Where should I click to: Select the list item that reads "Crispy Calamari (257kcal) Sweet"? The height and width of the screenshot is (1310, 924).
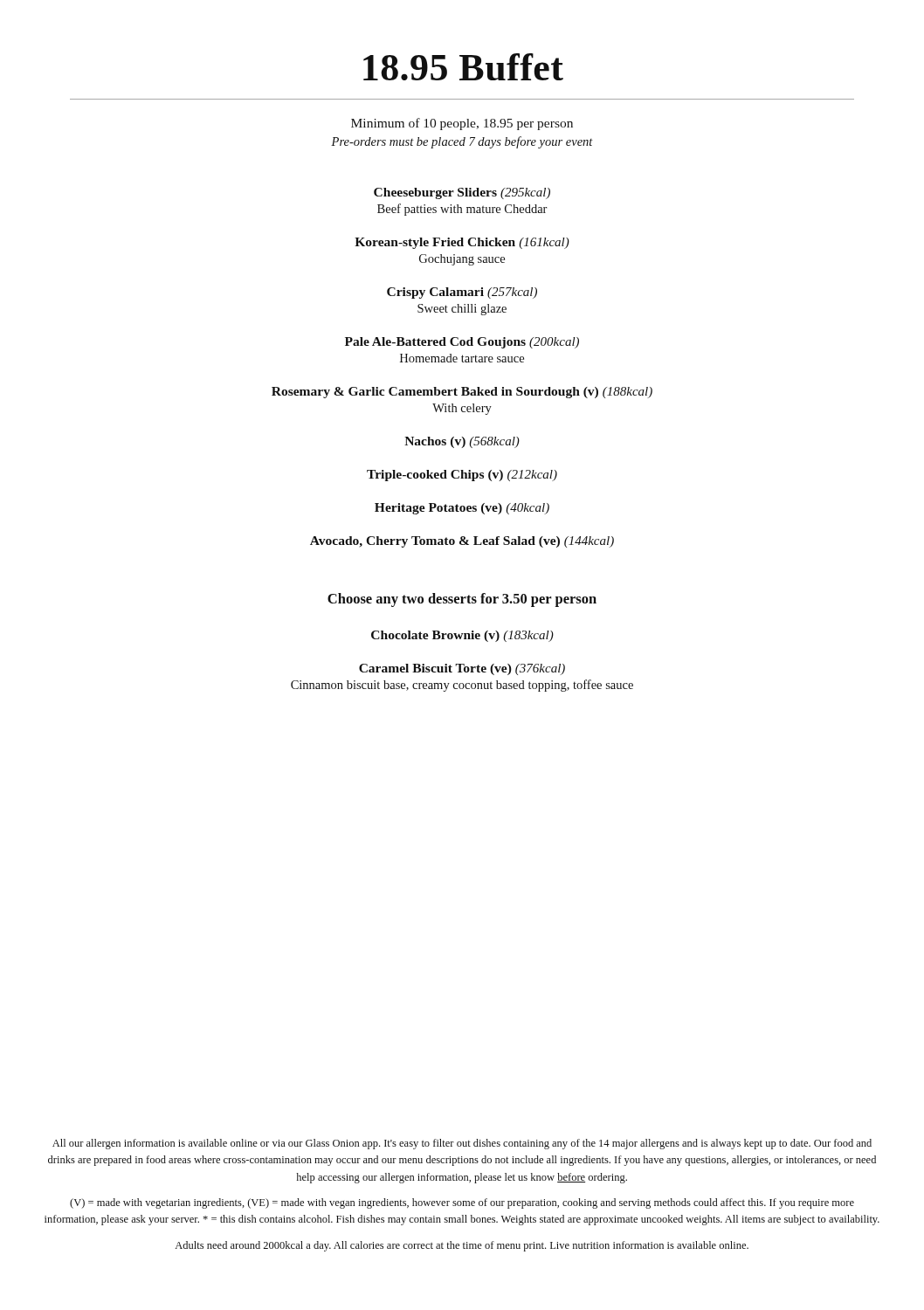[x=462, y=300]
